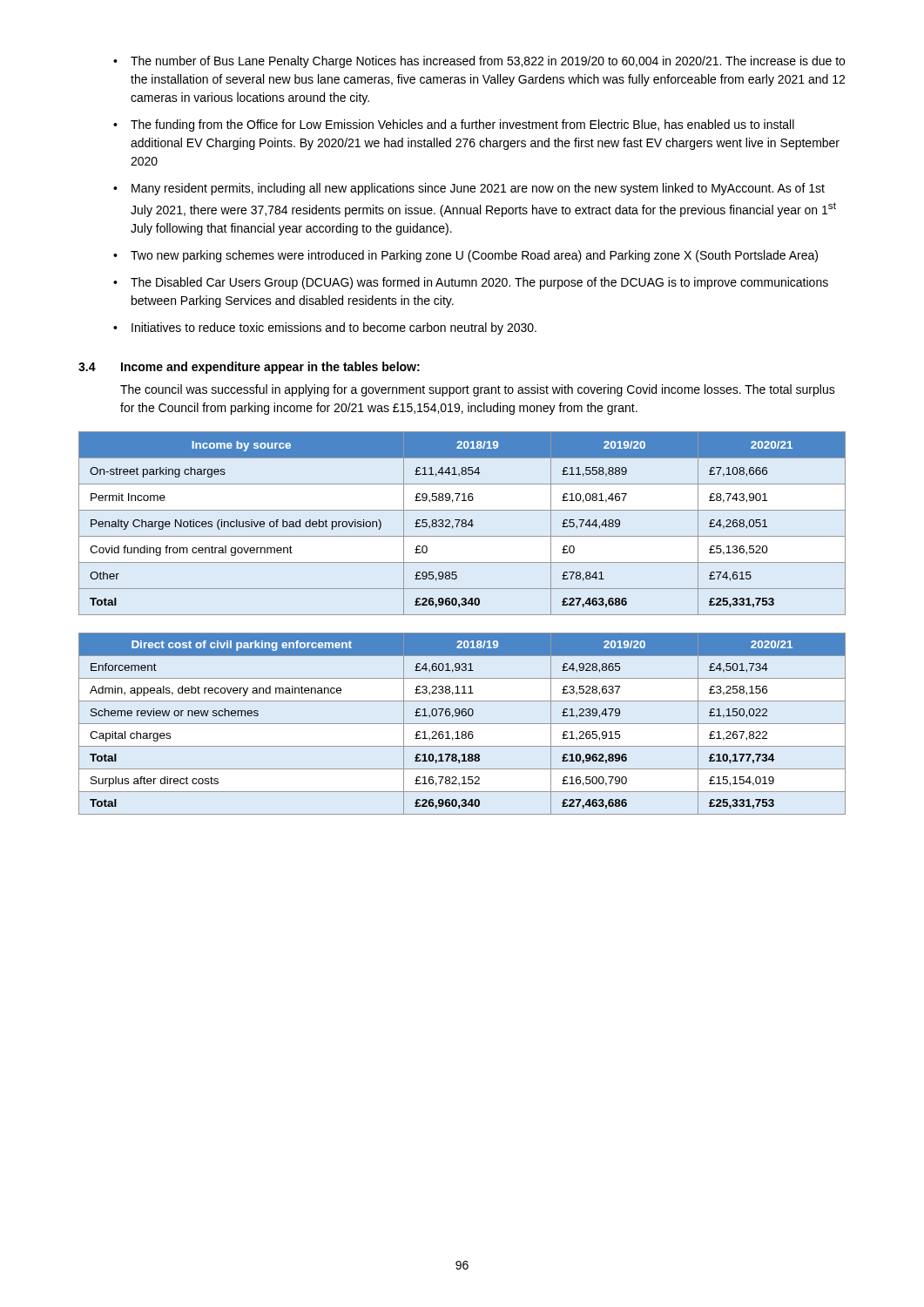Click on the list item that says "The funding from the Office for Low"

tap(485, 143)
